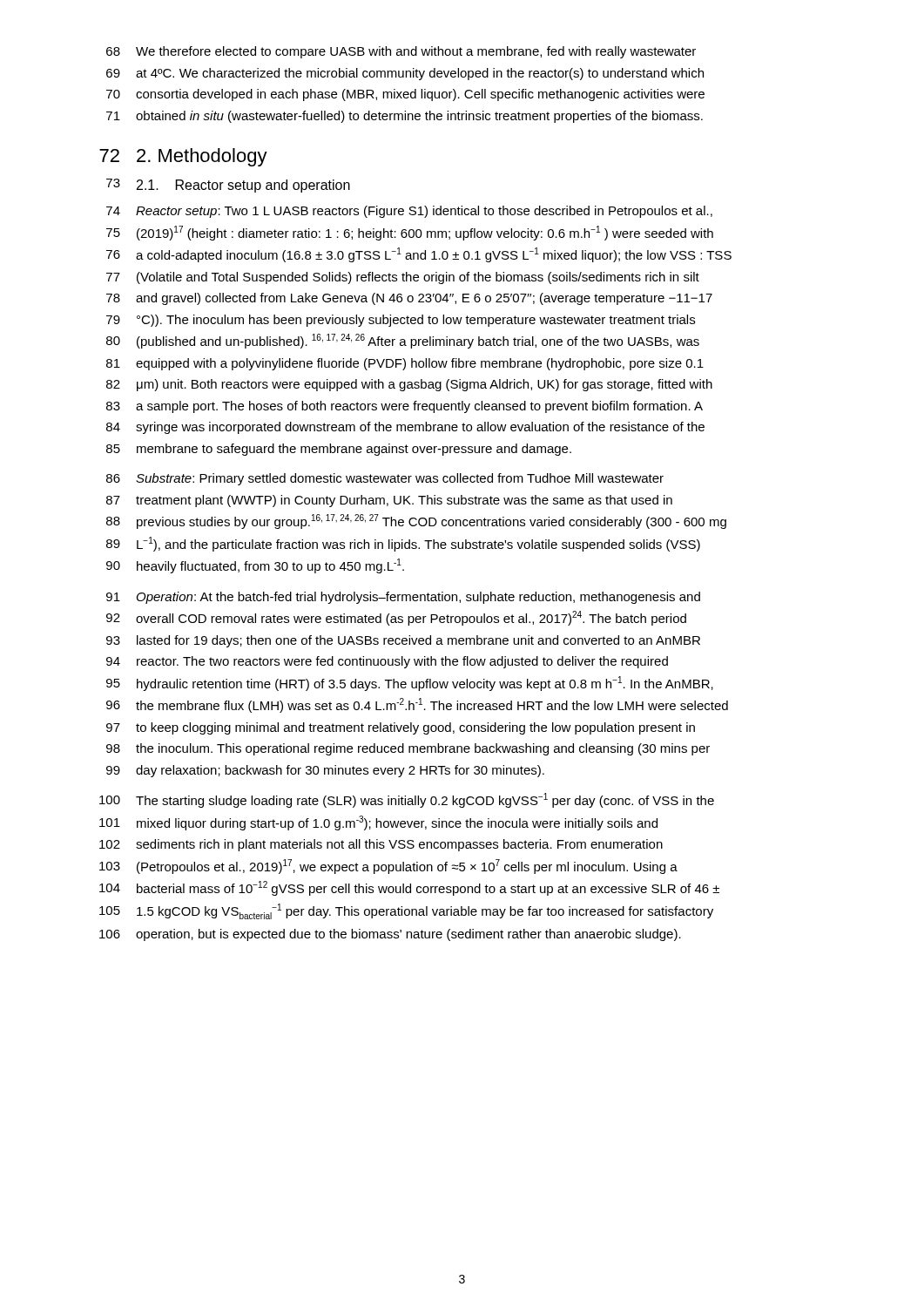Where is the passage that starts "71 obtained in situ (wastewater-fuelled) to determine"?
The height and width of the screenshot is (1307, 924).
[x=473, y=116]
